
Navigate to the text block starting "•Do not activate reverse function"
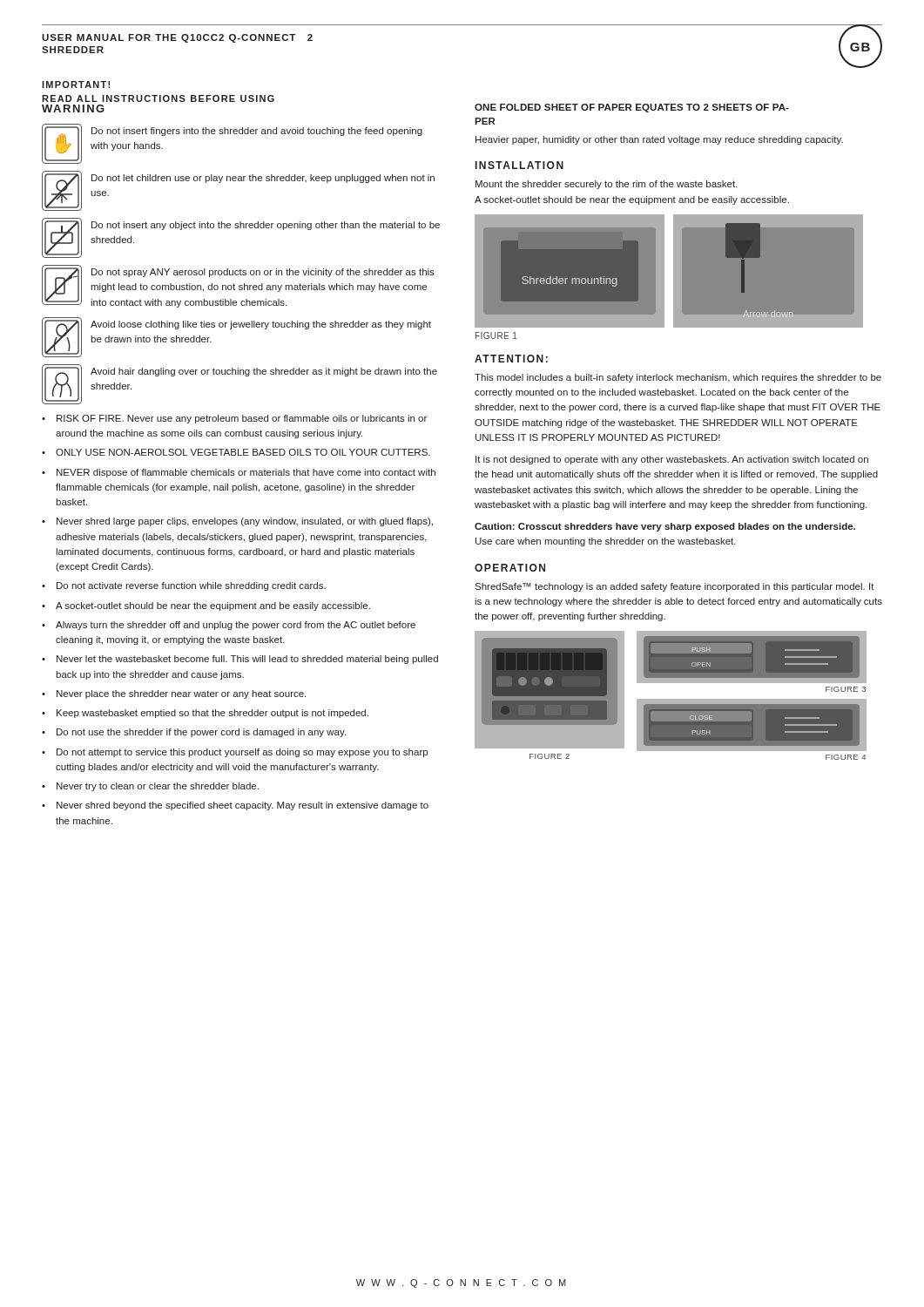184,586
